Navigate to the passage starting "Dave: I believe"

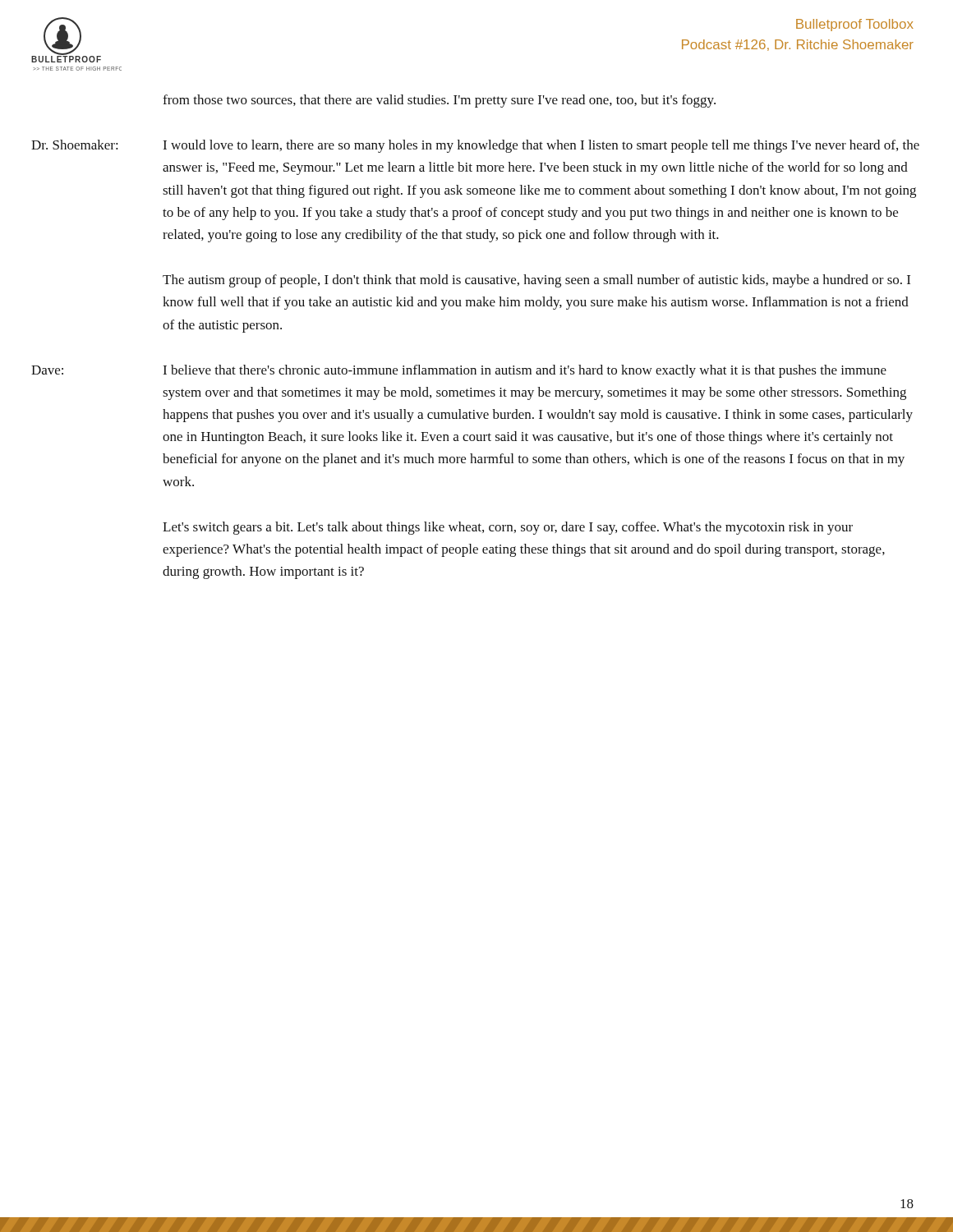[476, 426]
